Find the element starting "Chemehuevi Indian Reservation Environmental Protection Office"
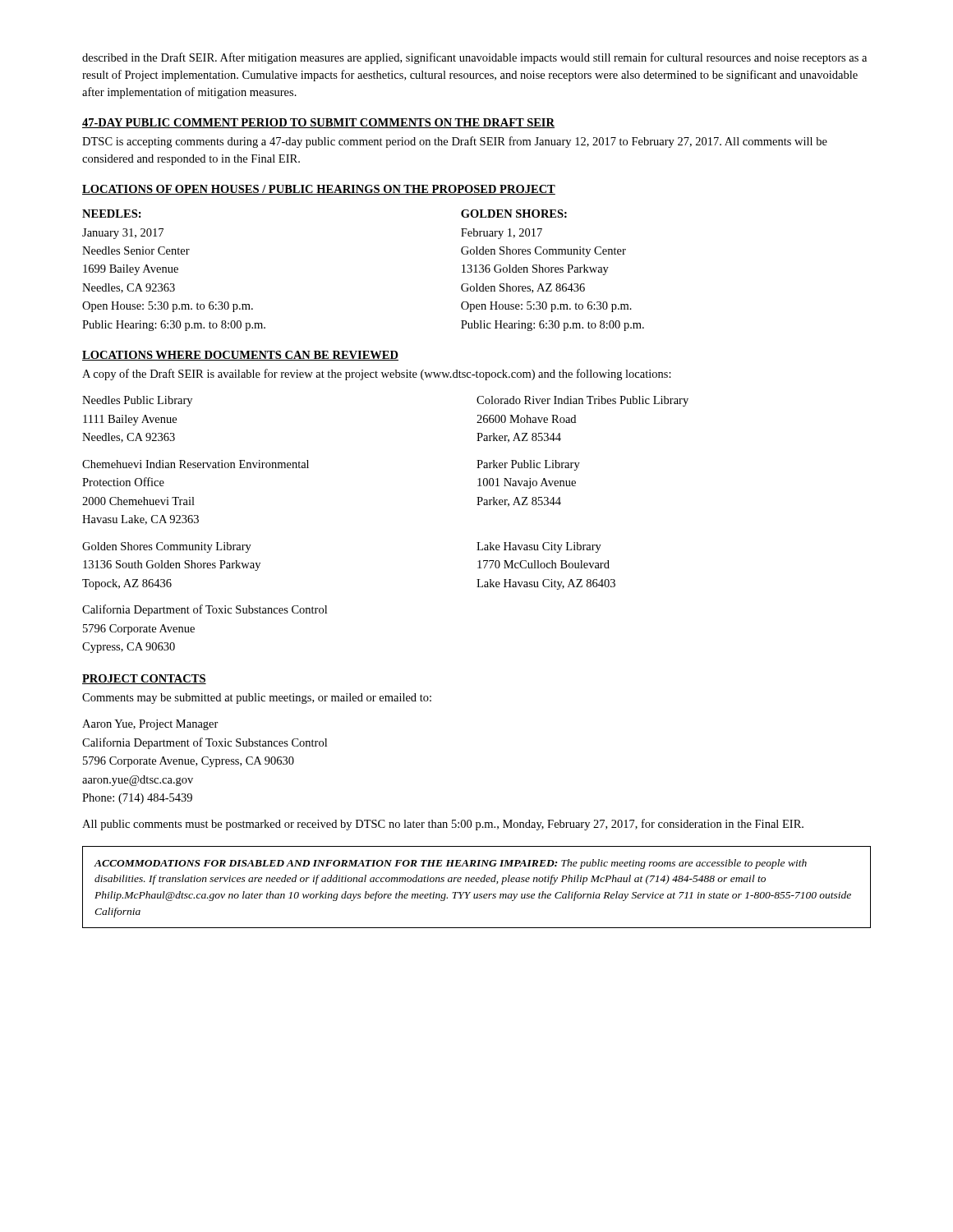The height and width of the screenshot is (1232, 953). click(x=196, y=492)
